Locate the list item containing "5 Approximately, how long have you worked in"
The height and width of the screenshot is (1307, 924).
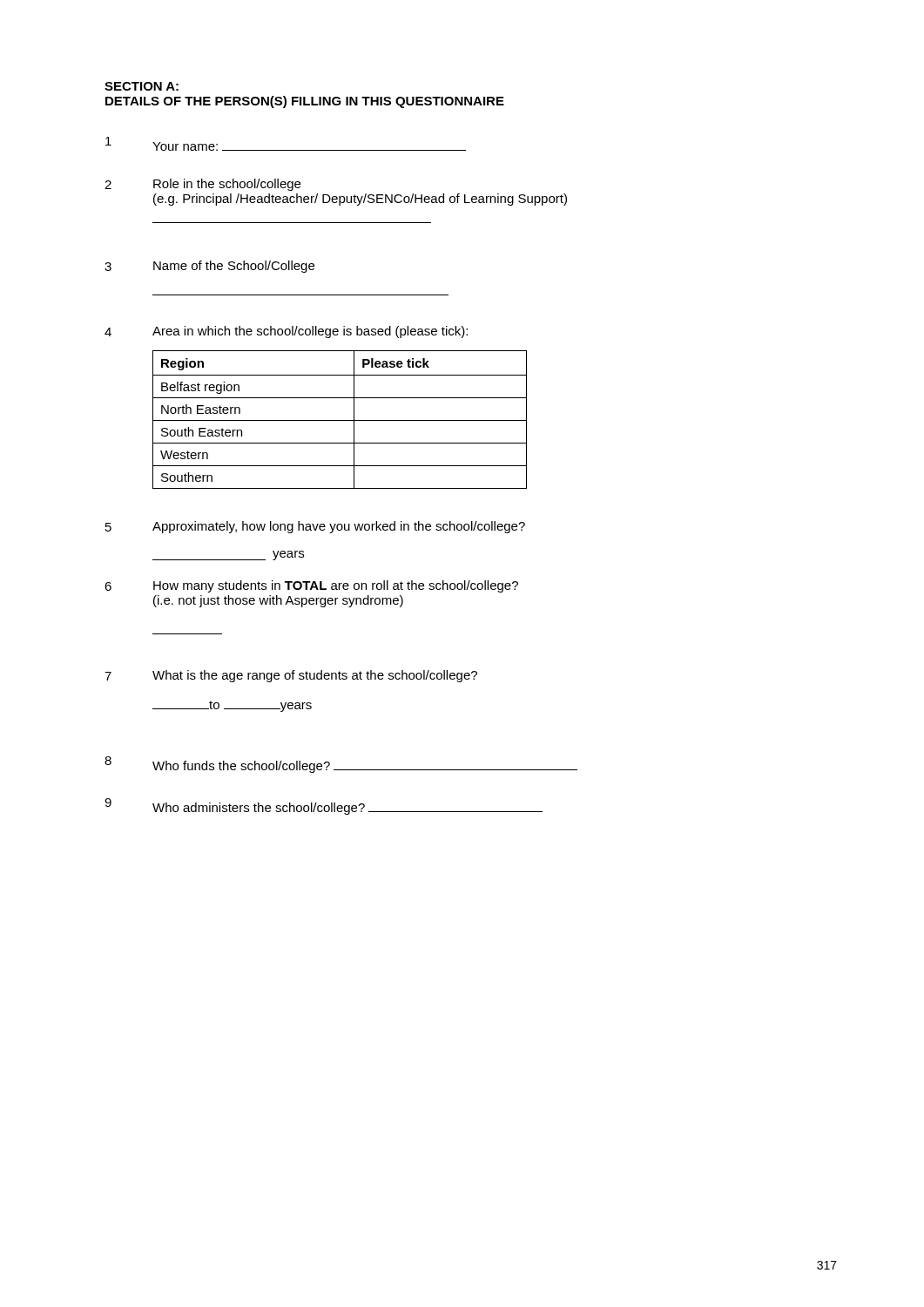(x=471, y=539)
